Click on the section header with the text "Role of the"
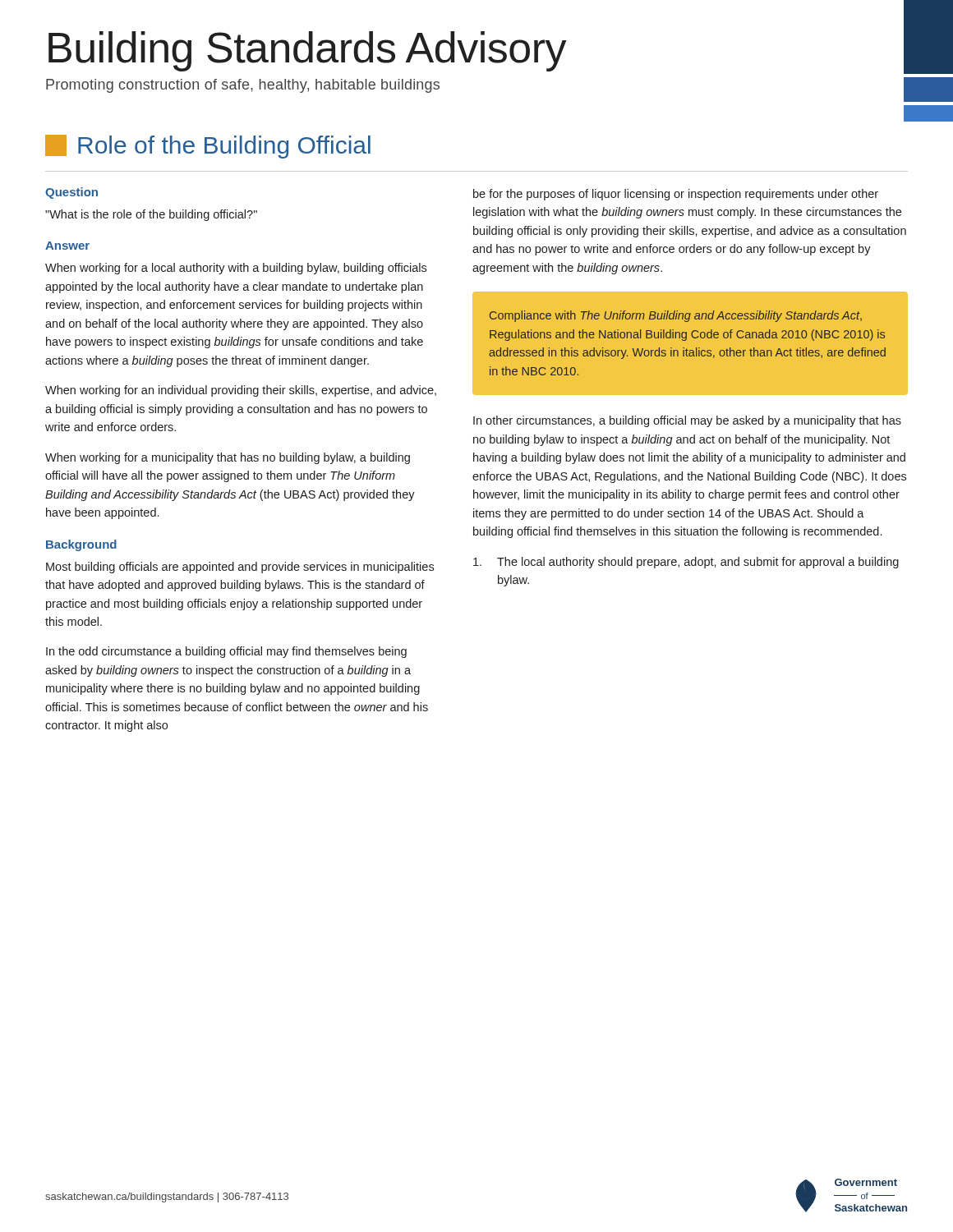The width and height of the screenshot is (953, 1232). click(224, 145)
